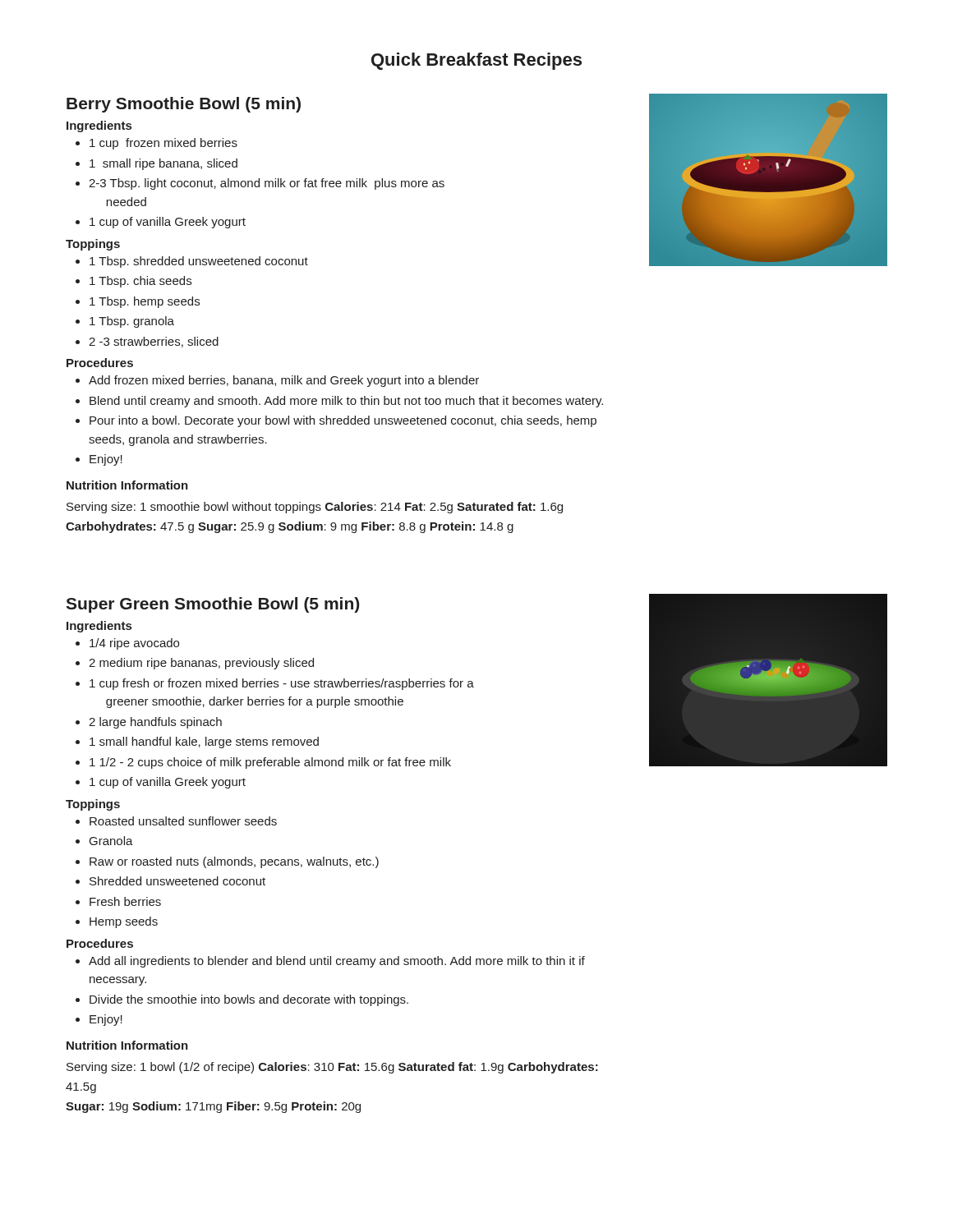The image size is (953, 1232).
Task: Locate the block of text that opens with "Add all ingredients to blender"
Action: pos(337,969)
